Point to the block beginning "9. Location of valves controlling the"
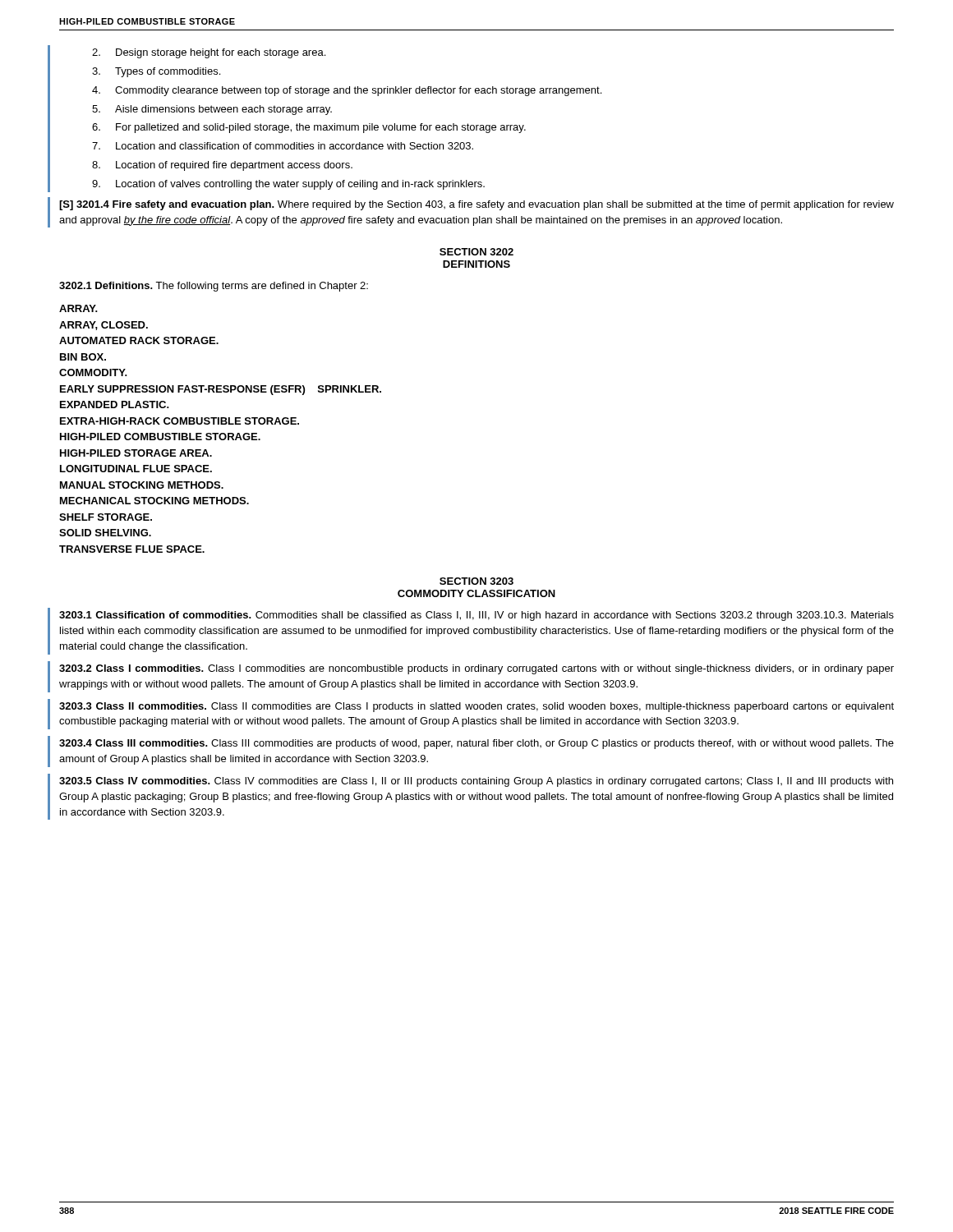 pyautogui.click(x=493, y=184)
